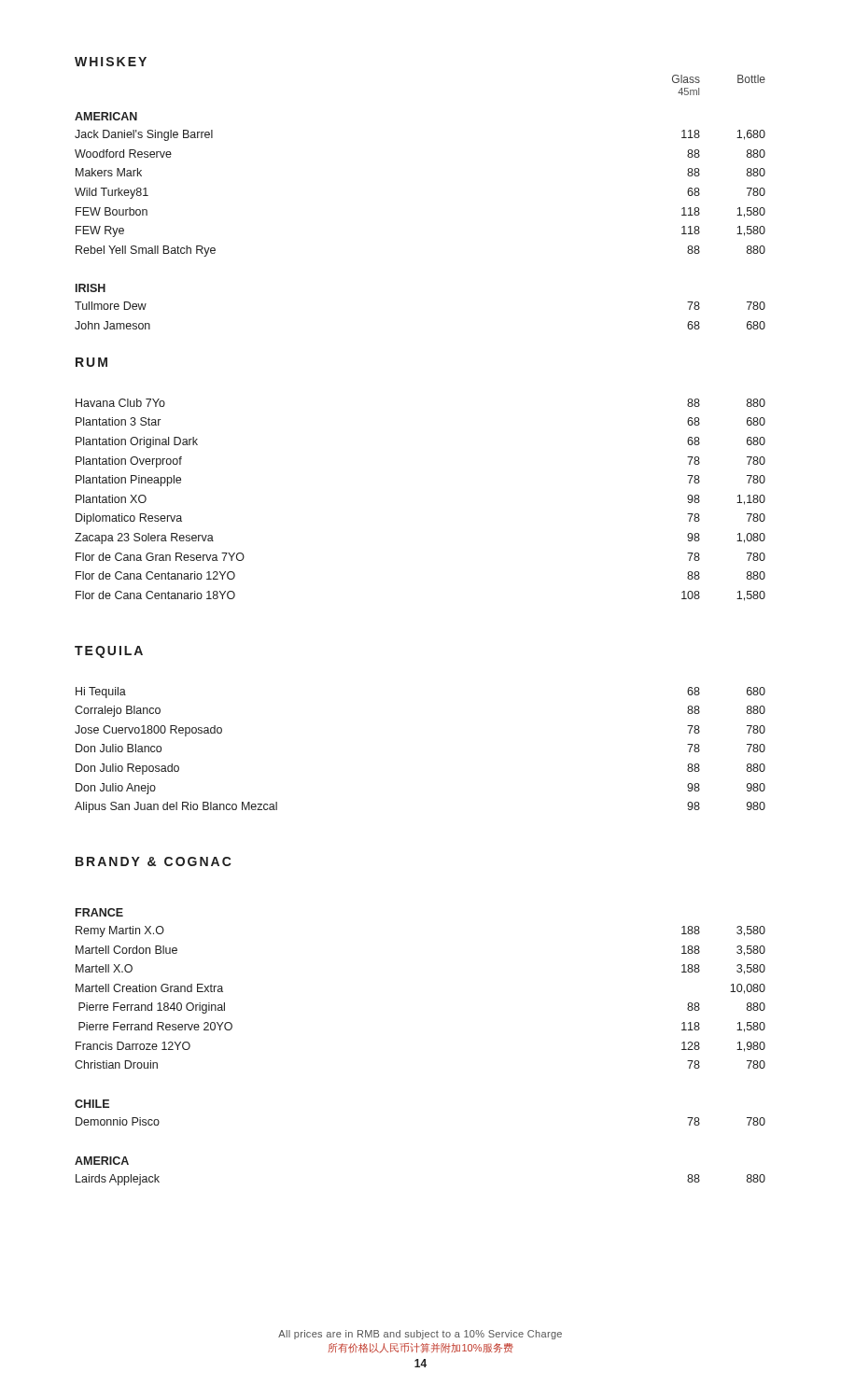Click where it says "FEW Rye1181,580"
This screenshot has height=1400, width=841.
[x=91, y=231]
